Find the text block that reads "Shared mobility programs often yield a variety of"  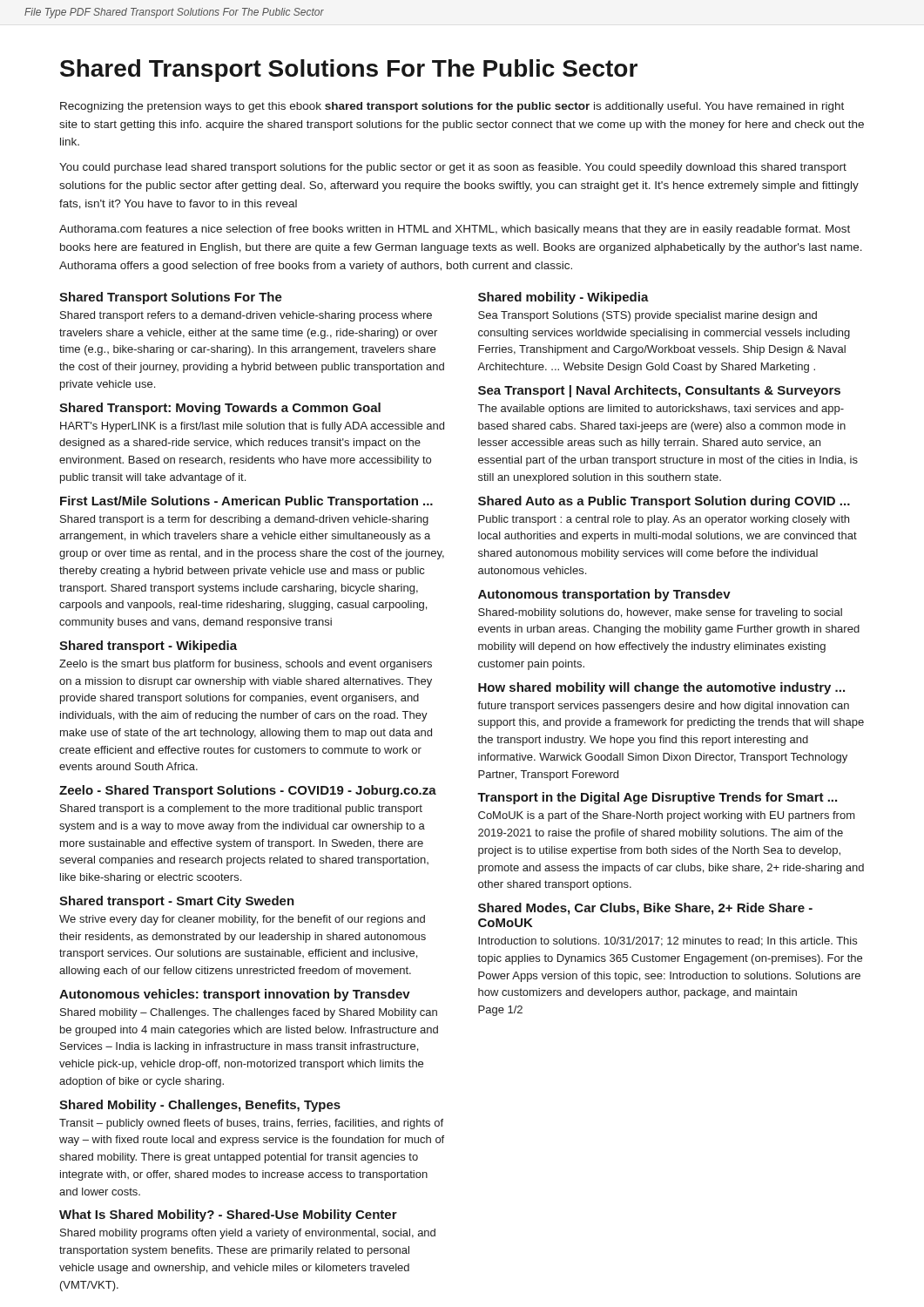click(x=248, y=1259)
